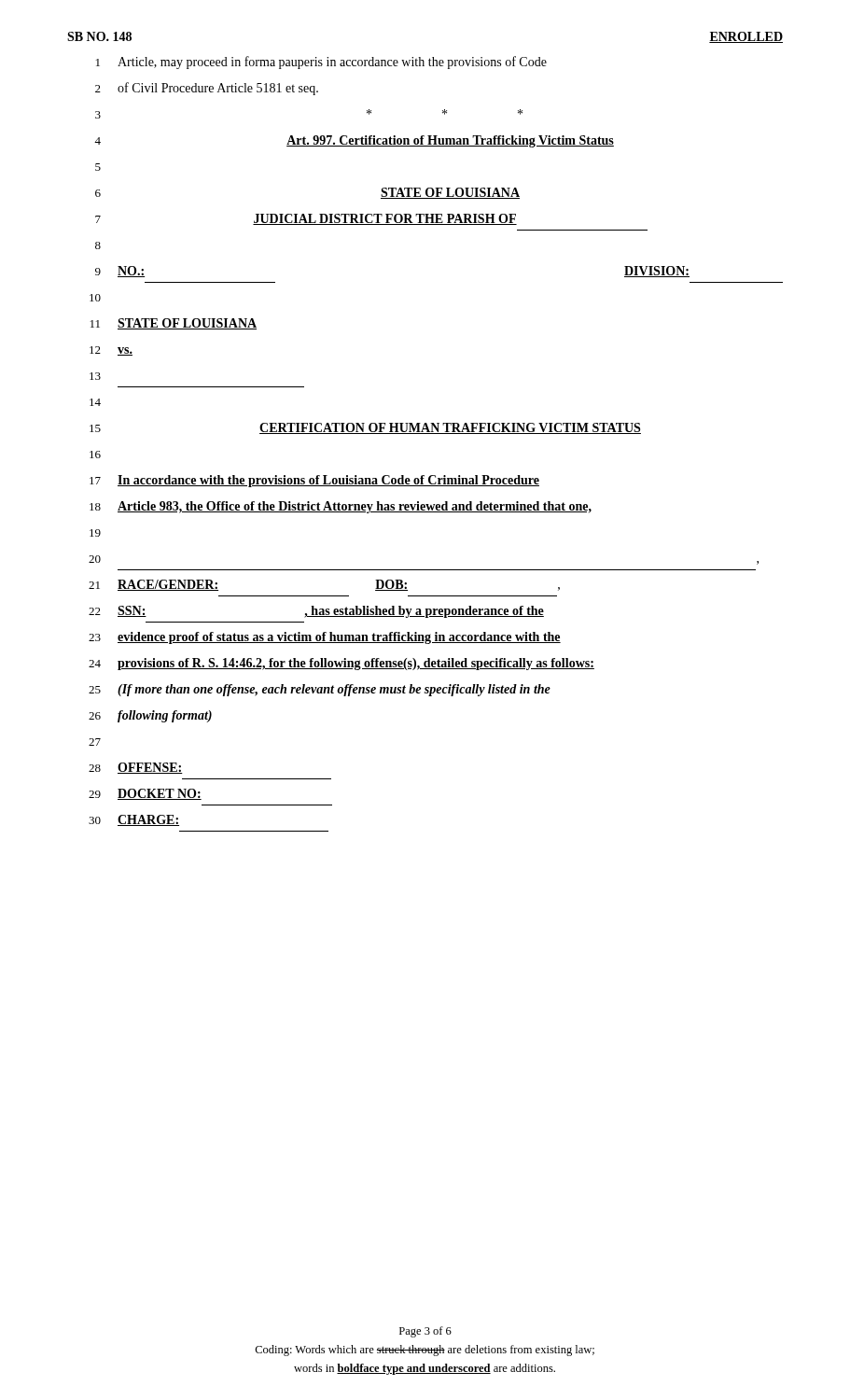Locate the block of text that opens with "7 JUDICIAL DISTRICT FOR"
Screen dimensions: 1400x850
pos(425,222)
